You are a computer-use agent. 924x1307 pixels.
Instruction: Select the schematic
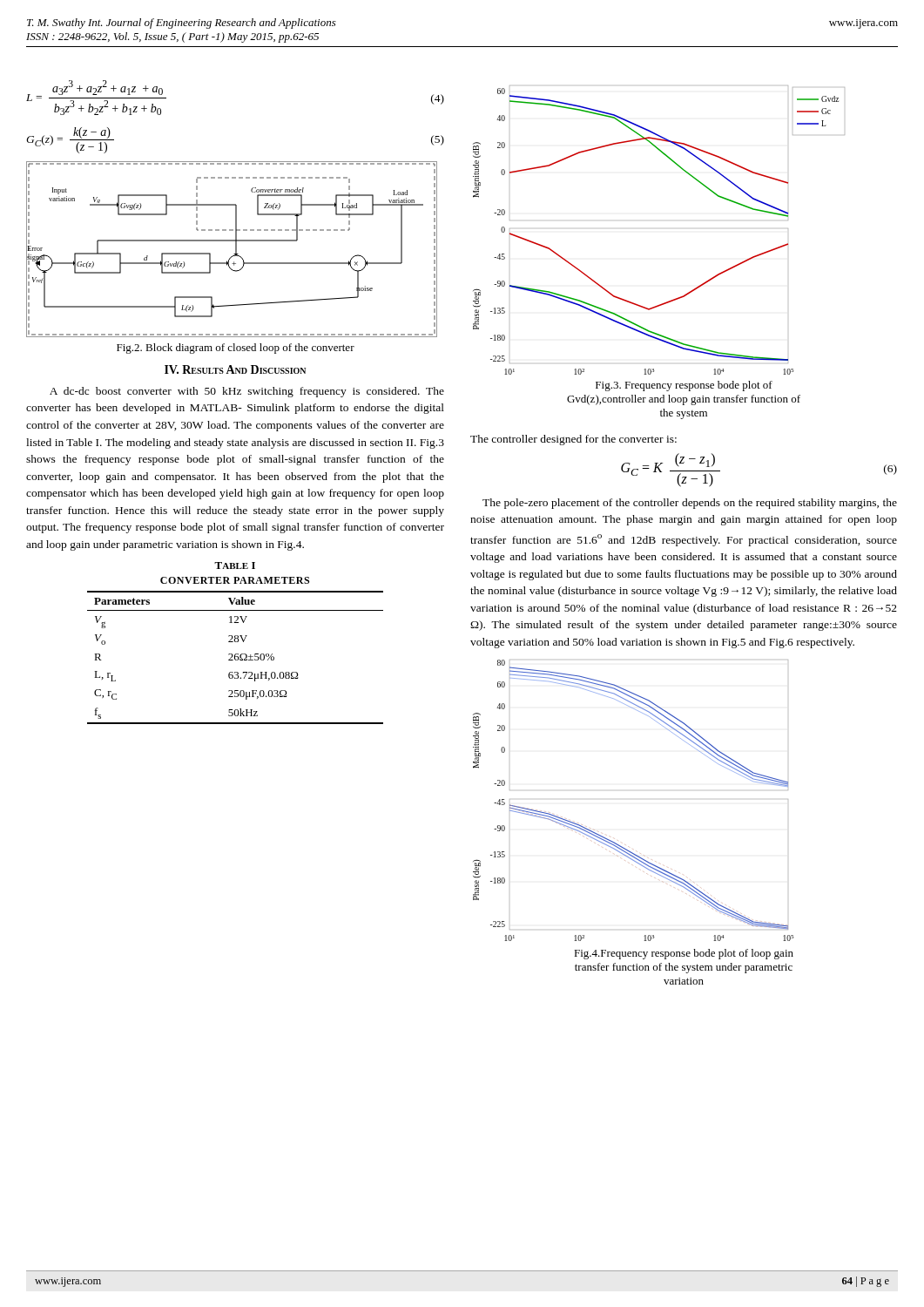(231, 249)
